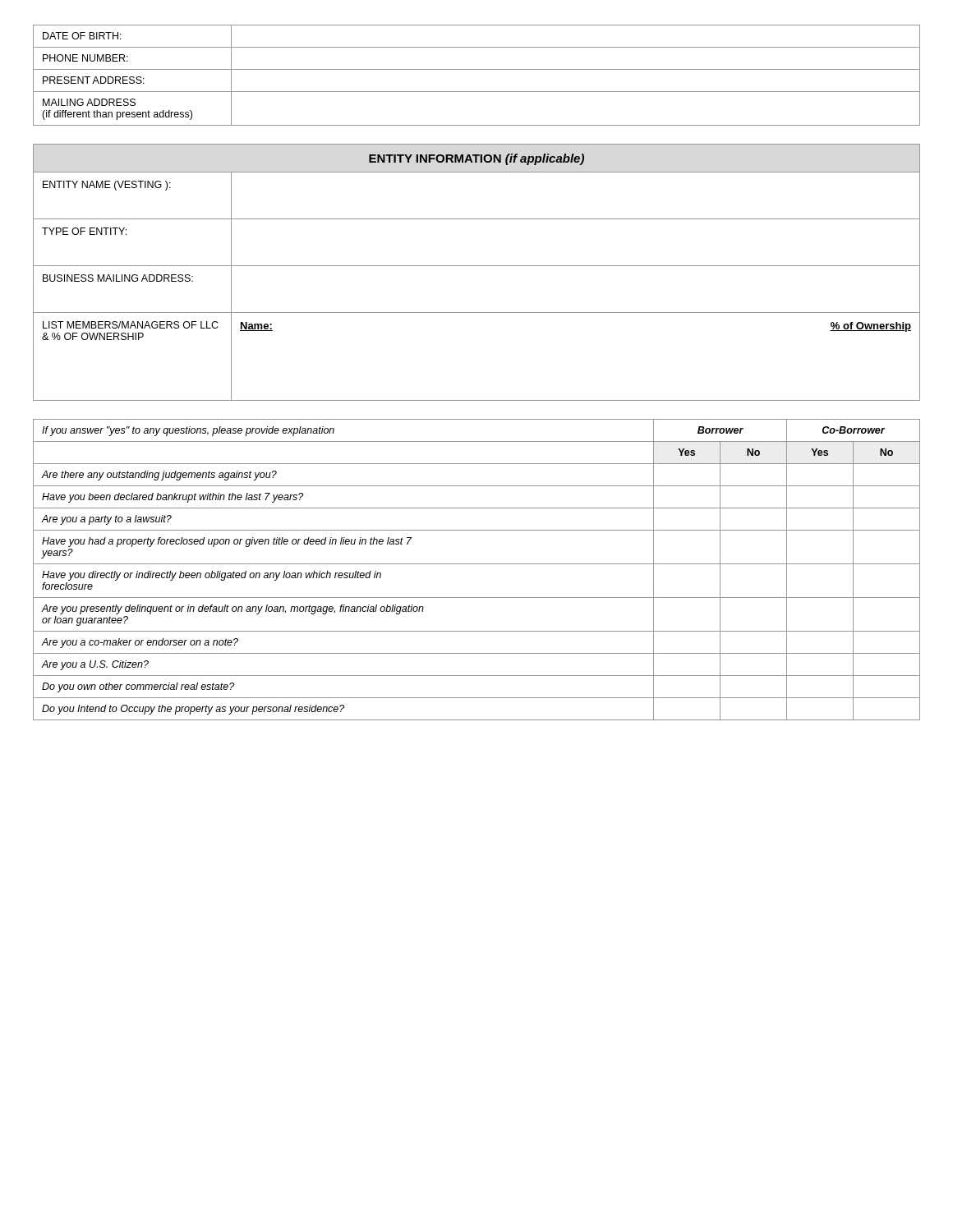Select the table that reads "ENTITY INFORMATION (if applicable)"
Screen dimensions: 1232x953
476,272
